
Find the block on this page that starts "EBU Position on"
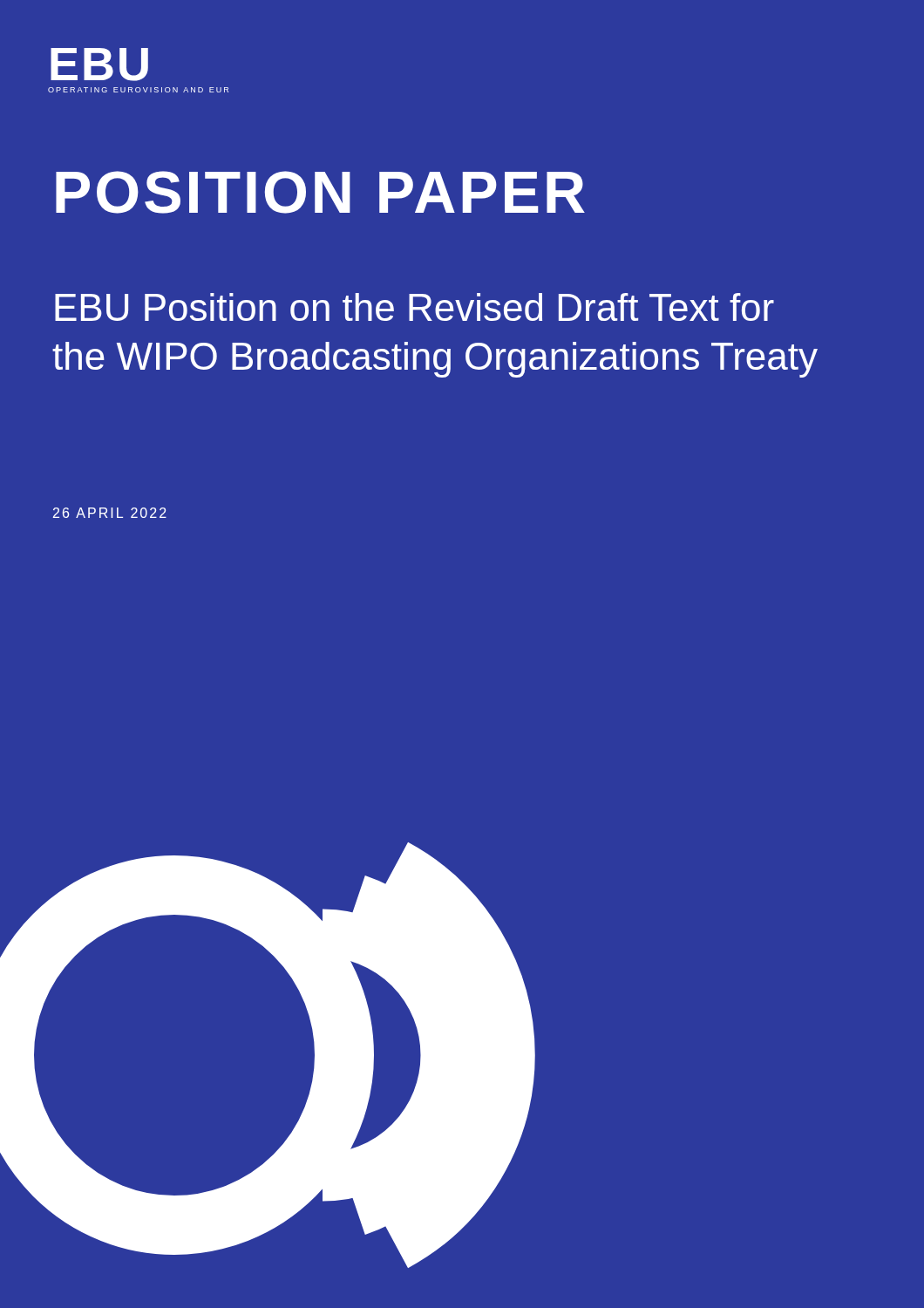(x=435, y=332)
